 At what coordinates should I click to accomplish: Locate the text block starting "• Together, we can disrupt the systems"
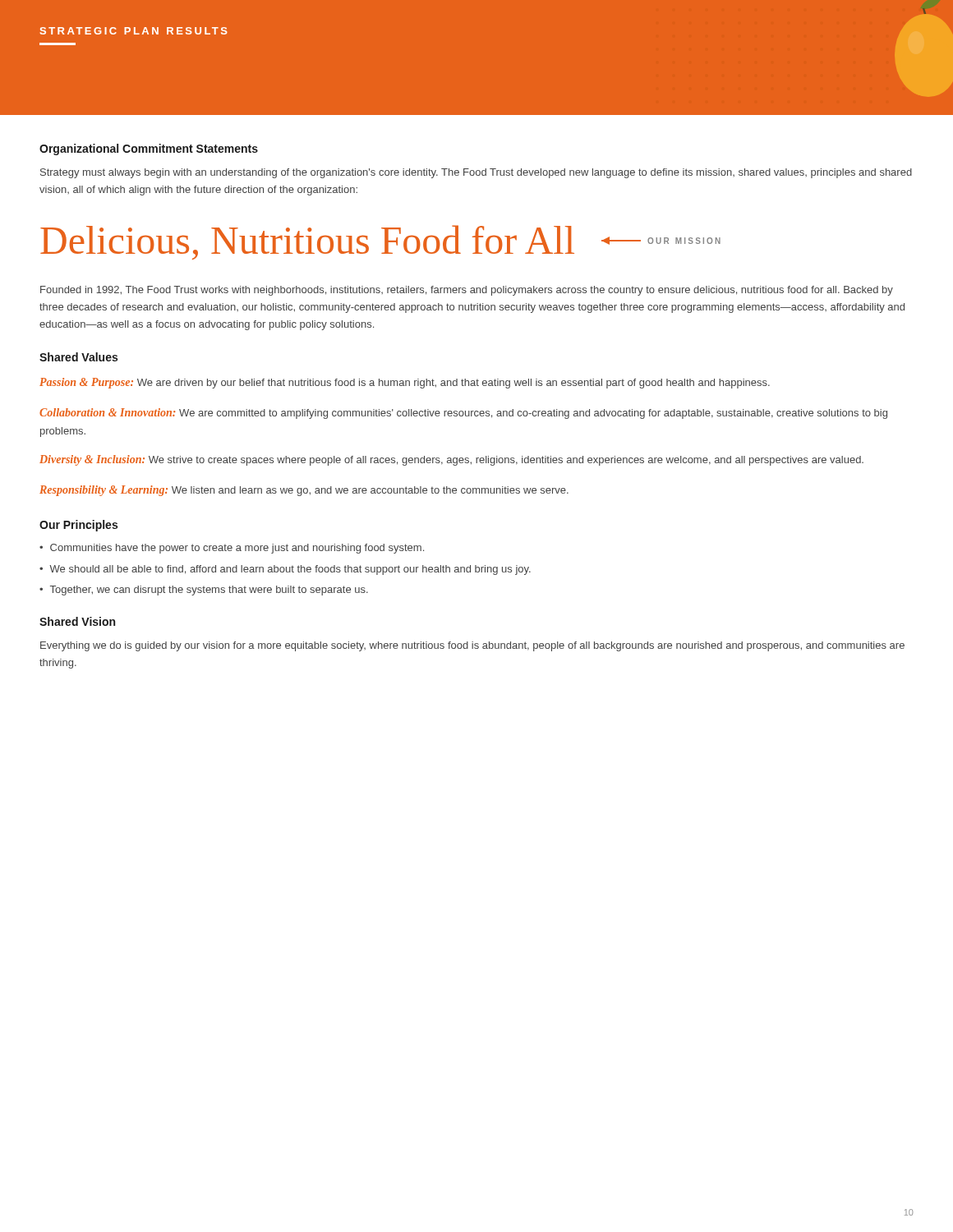tap(204, 590)
